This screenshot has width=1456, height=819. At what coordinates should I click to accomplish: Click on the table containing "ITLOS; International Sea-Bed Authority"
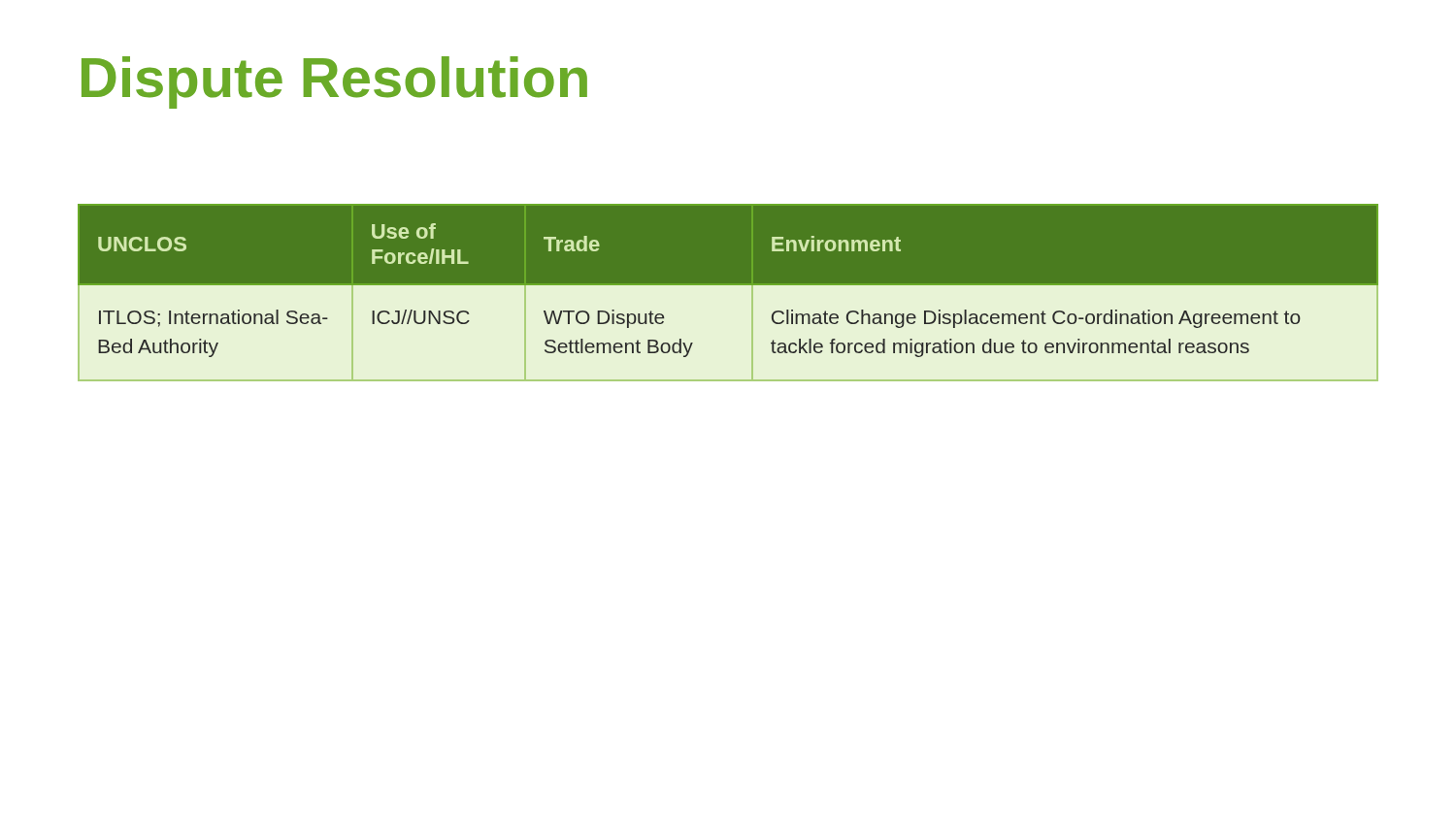click(x=728, y=293)
